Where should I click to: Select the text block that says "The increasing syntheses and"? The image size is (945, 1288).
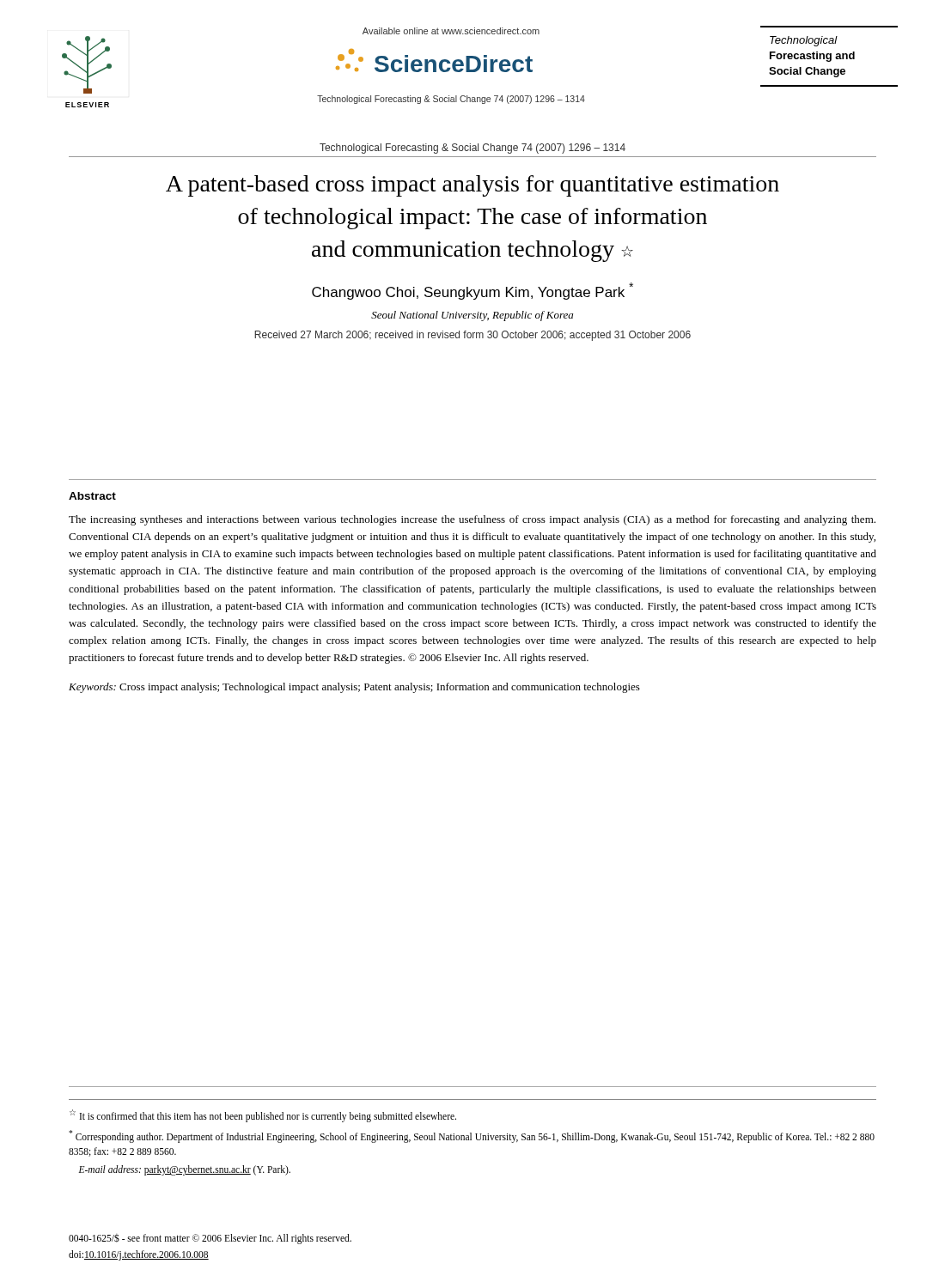point(472,588)
